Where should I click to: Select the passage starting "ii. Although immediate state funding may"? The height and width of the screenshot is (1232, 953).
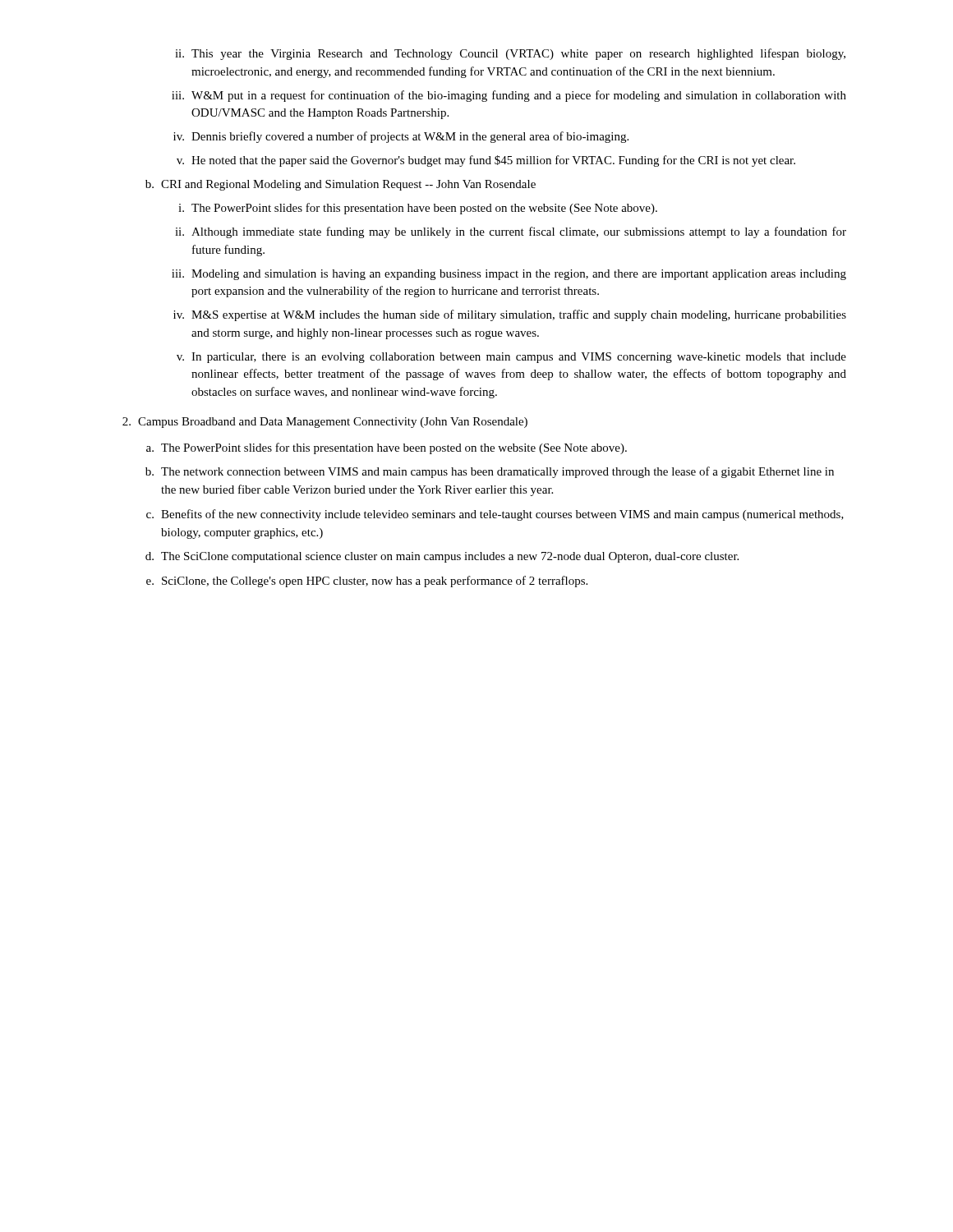(x=501, y=241)
